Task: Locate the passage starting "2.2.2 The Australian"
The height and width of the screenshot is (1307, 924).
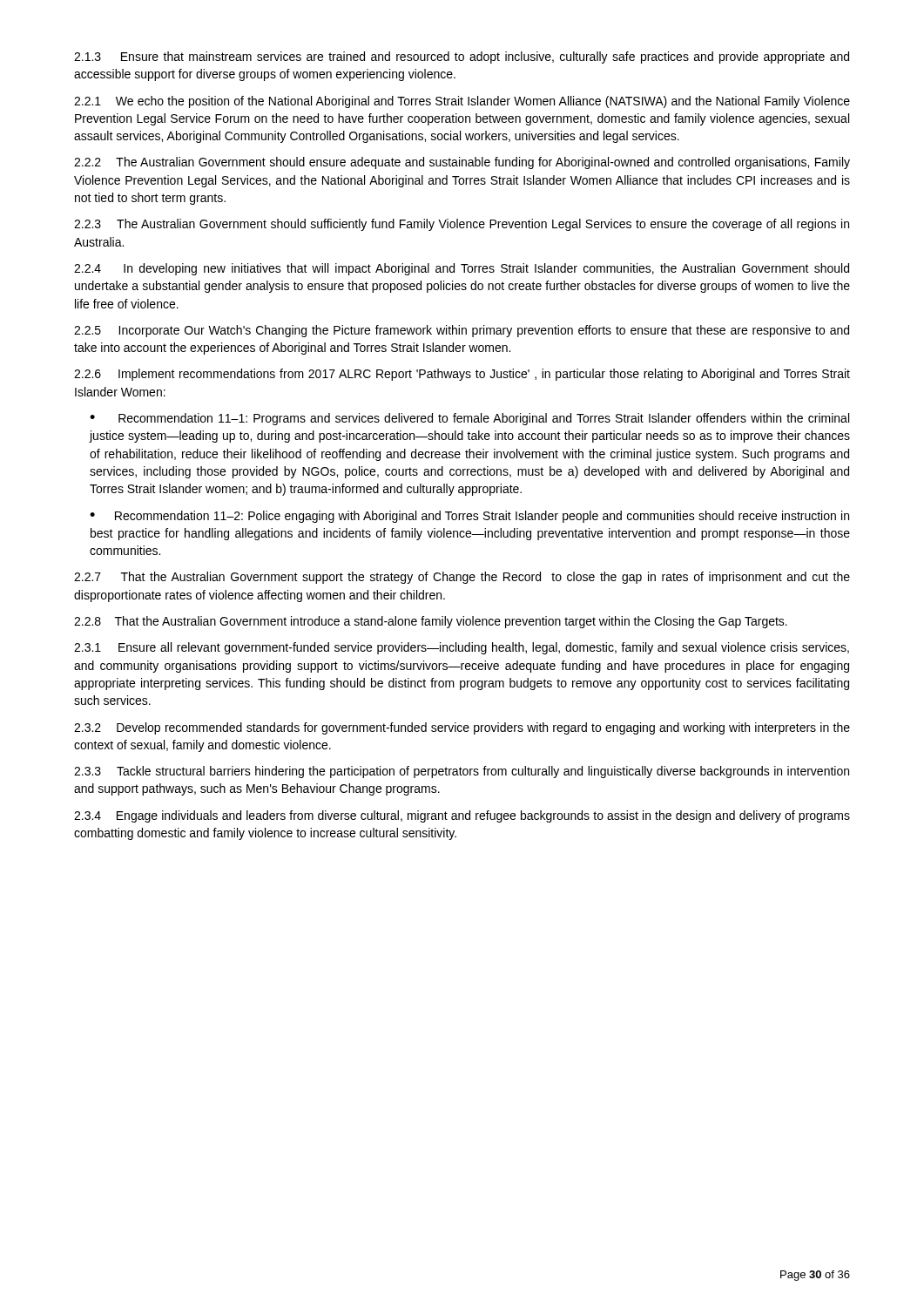Action: [x=462, y=180]
